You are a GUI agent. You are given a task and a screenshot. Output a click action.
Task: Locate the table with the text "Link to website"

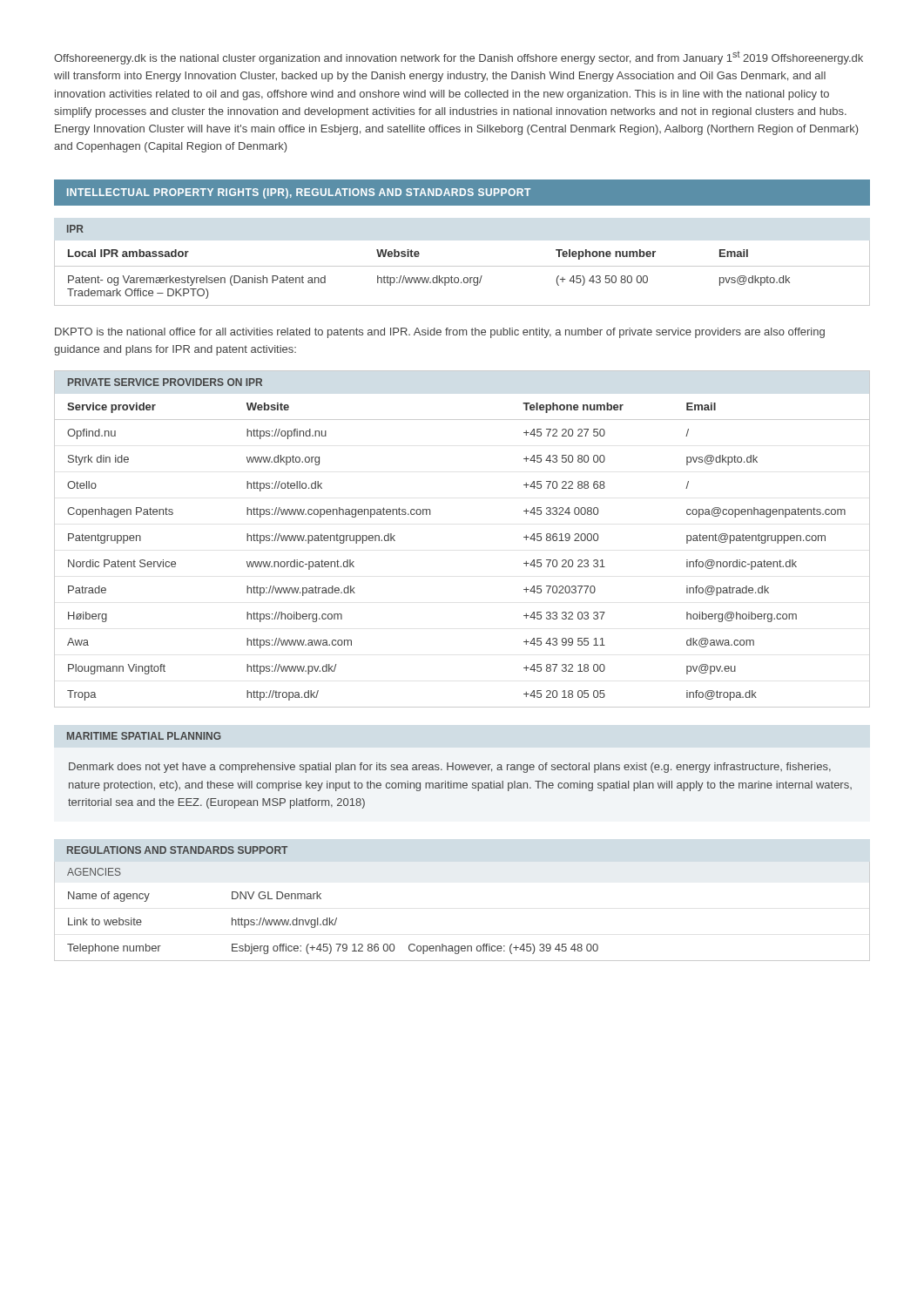tap(462, 911)
